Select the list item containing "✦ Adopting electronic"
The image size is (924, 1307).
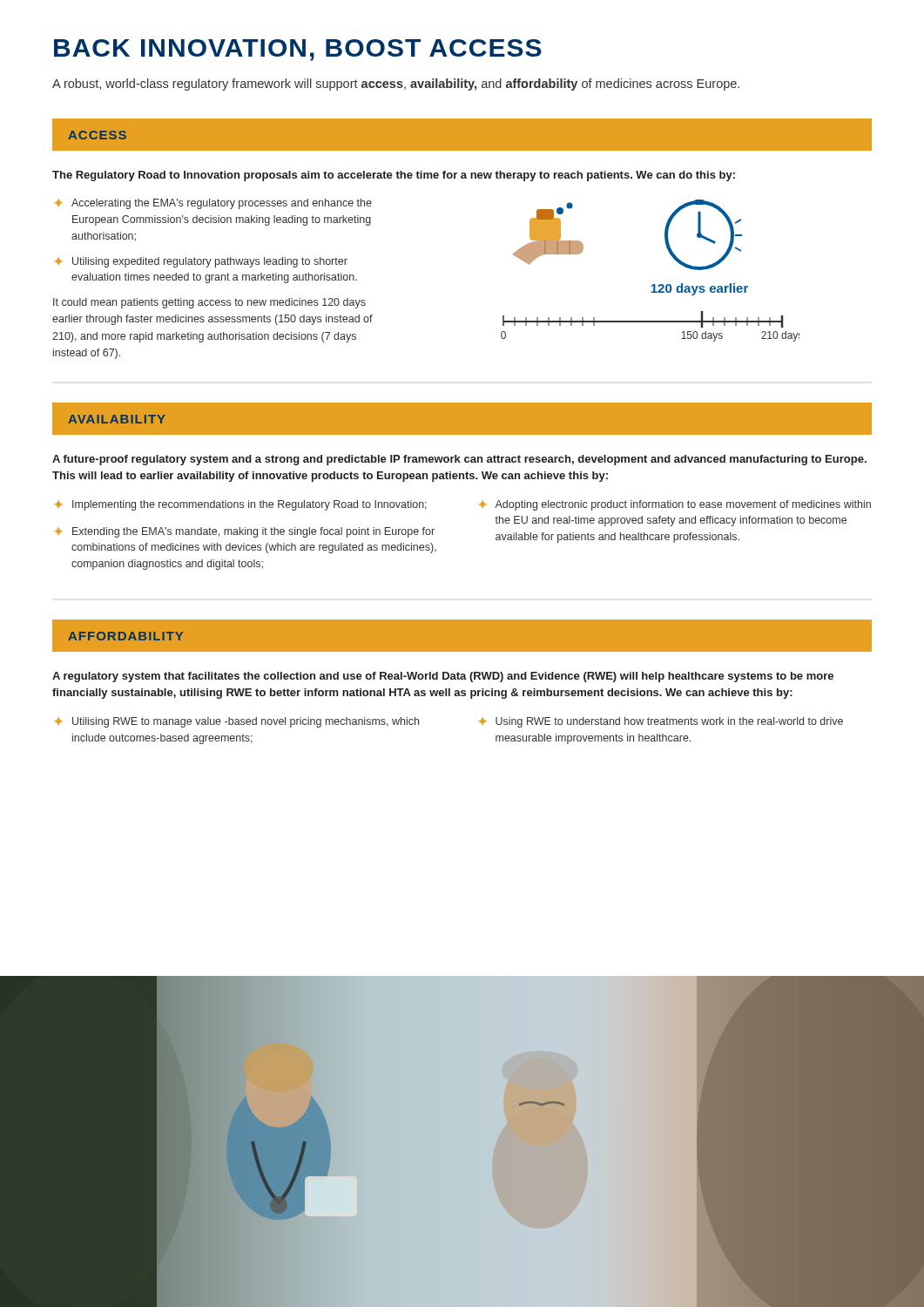click(674, 521)
